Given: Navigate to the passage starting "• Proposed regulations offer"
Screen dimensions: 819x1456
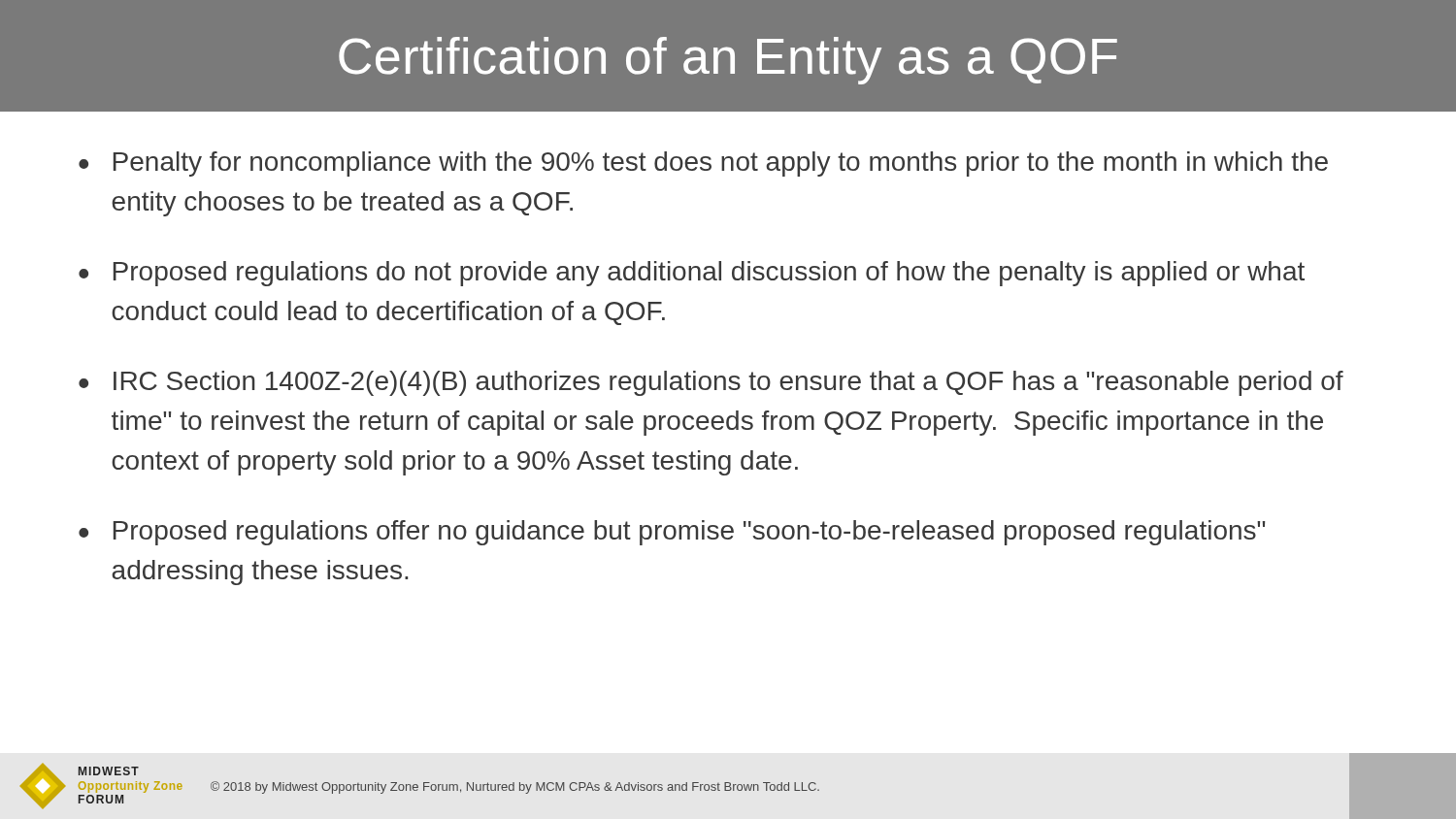Looking at the screenshot, I should [728, 551].
